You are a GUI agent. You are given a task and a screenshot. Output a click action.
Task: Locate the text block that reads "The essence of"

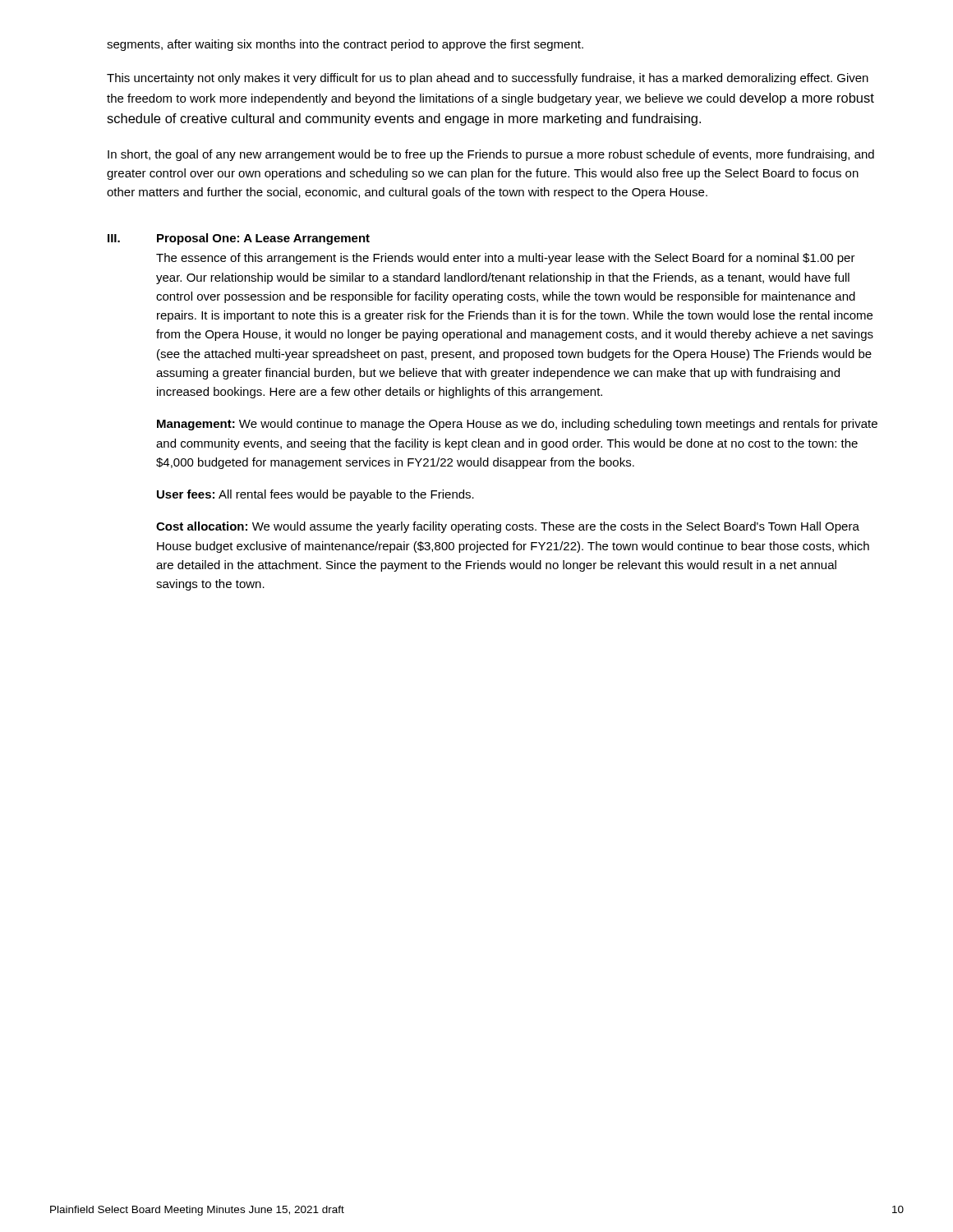[x=515, y=325]
